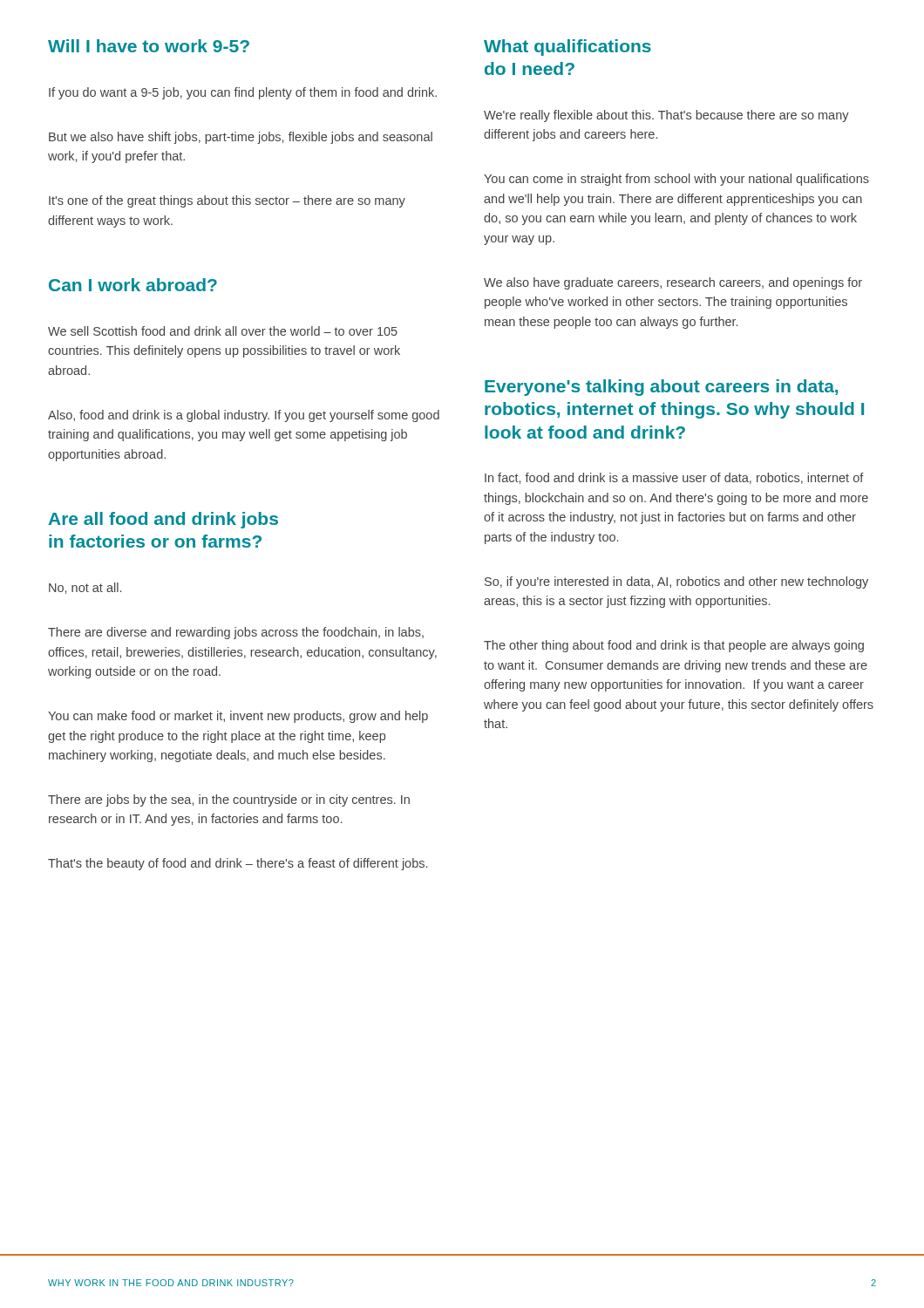Locate the text starting "You can come in"
The width and height of the screenshot is (924, 1308).
point(680,209)
